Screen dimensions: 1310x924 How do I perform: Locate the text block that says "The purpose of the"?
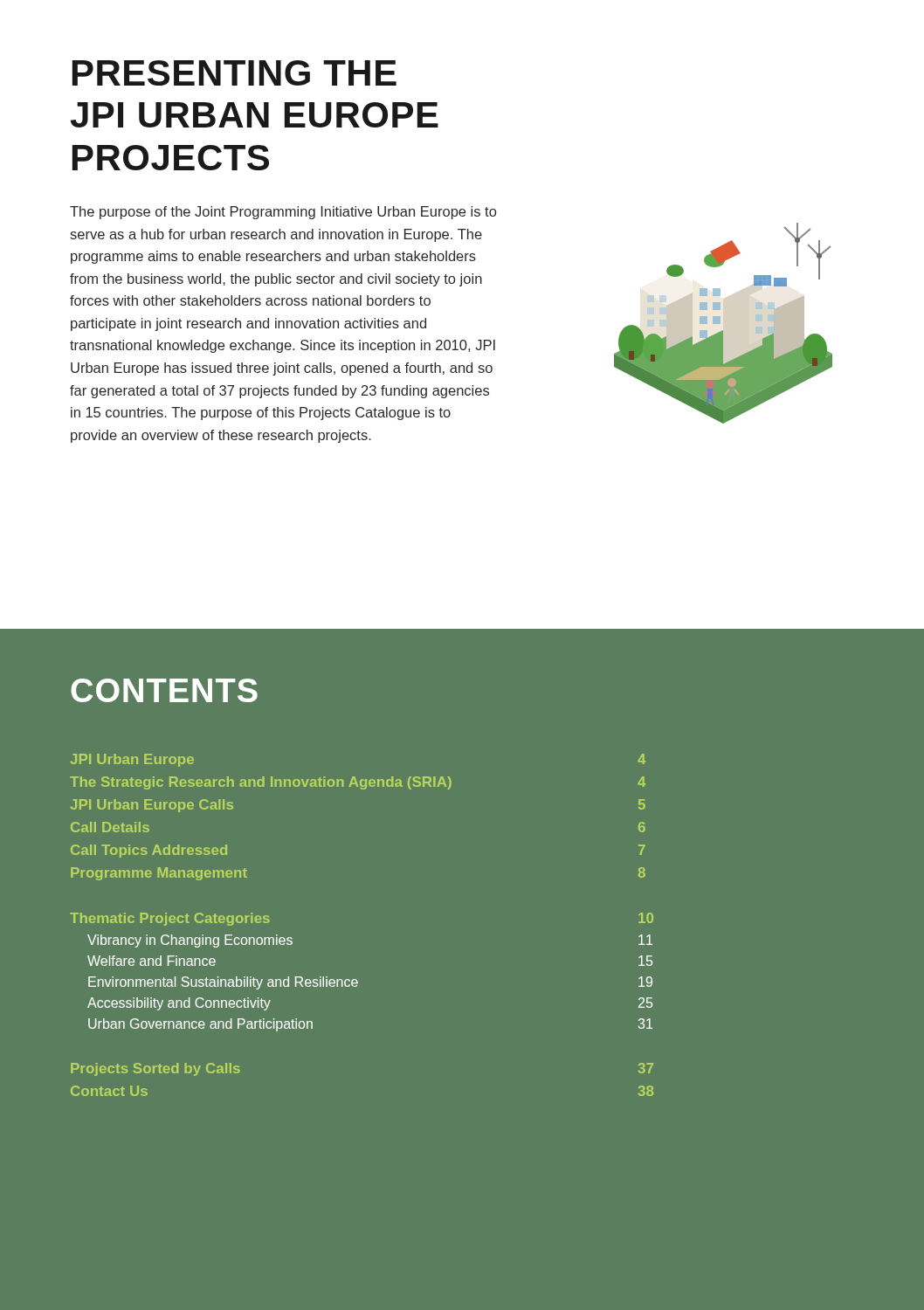click(283, 323)
